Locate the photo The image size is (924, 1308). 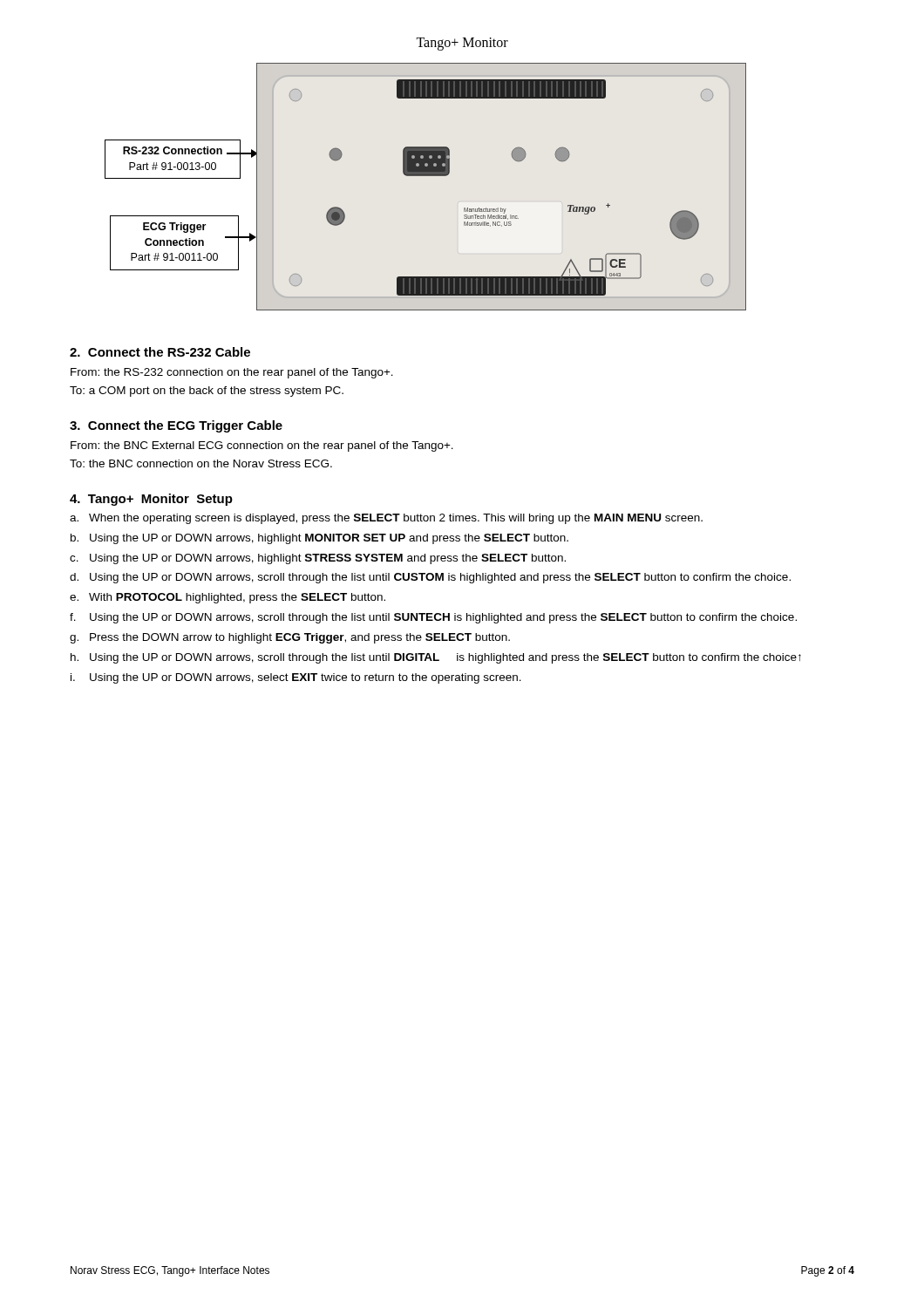coord(462,191)
